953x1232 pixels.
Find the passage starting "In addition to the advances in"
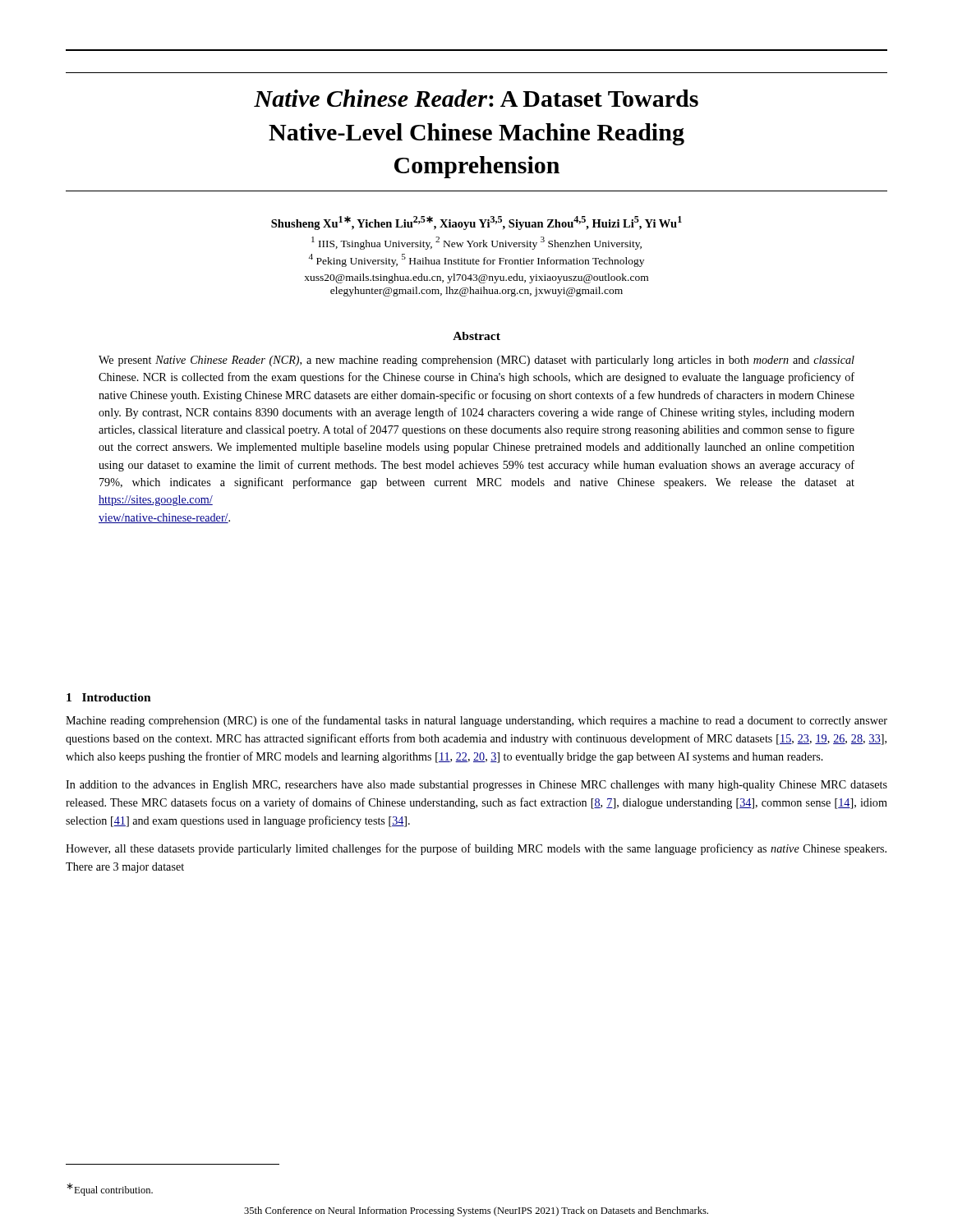click(x=476, y=802)
